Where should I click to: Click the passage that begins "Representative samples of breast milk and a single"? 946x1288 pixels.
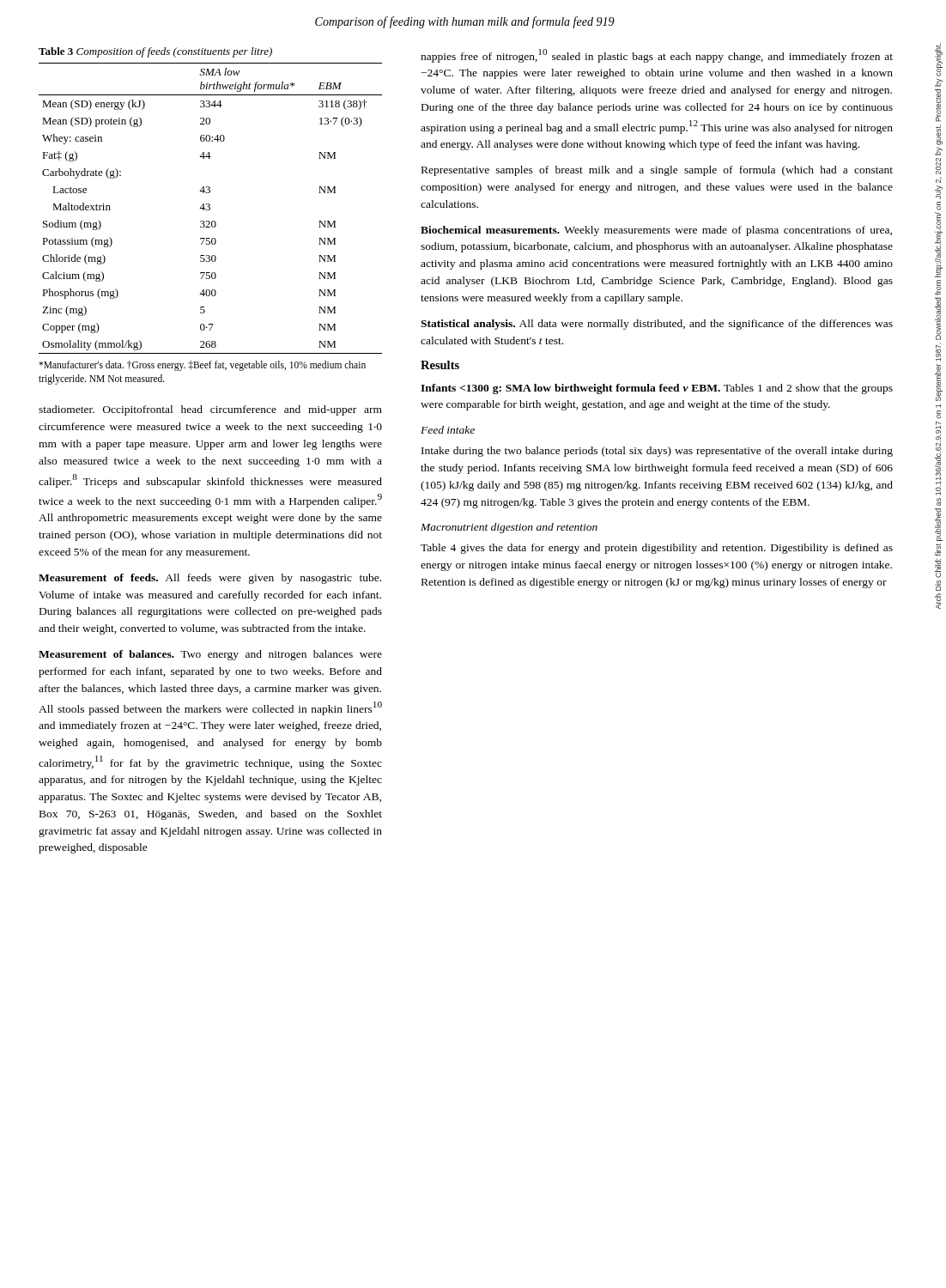(x=657, y=187)
